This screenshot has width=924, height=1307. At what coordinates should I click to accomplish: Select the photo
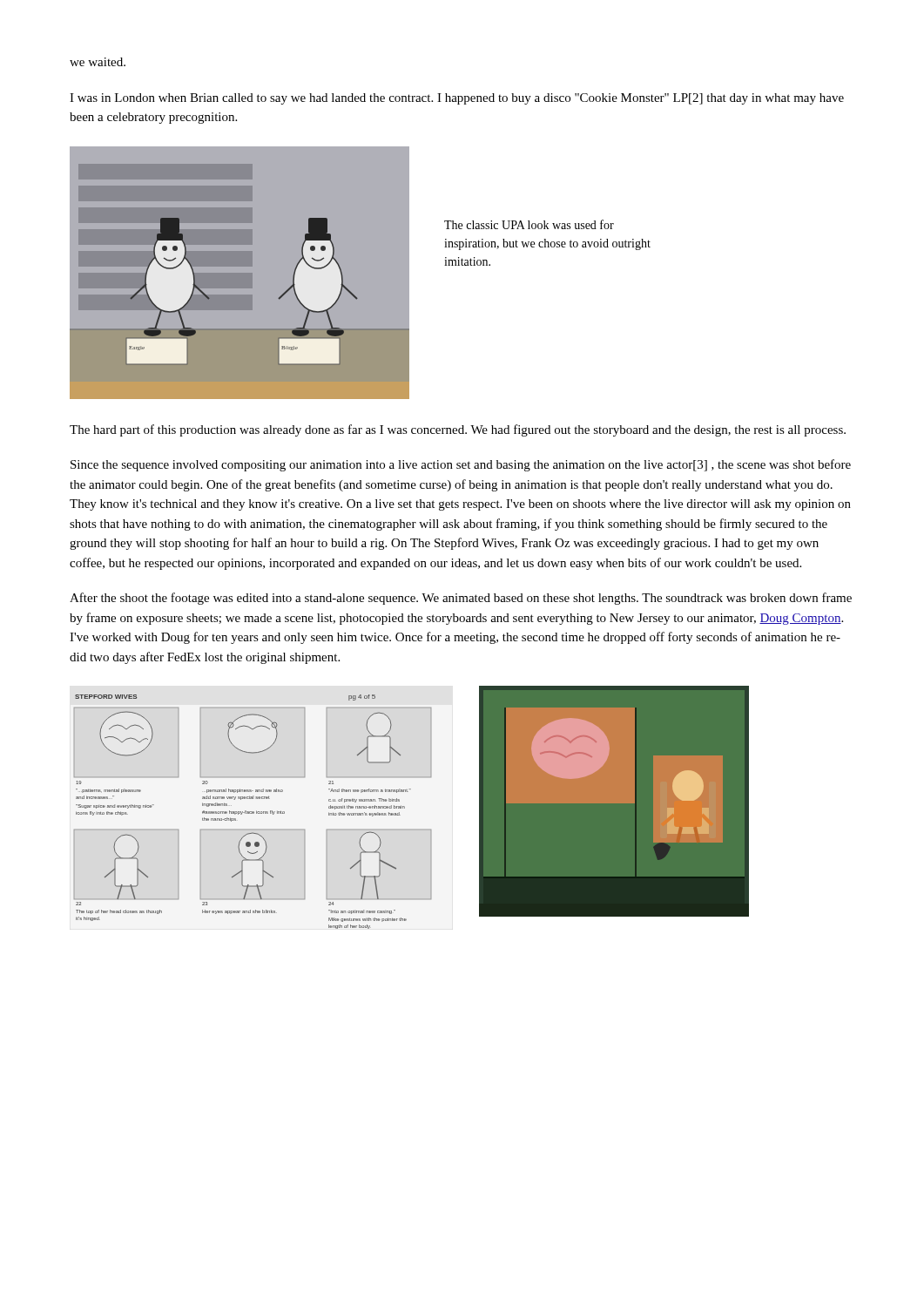tap(618, 803)
